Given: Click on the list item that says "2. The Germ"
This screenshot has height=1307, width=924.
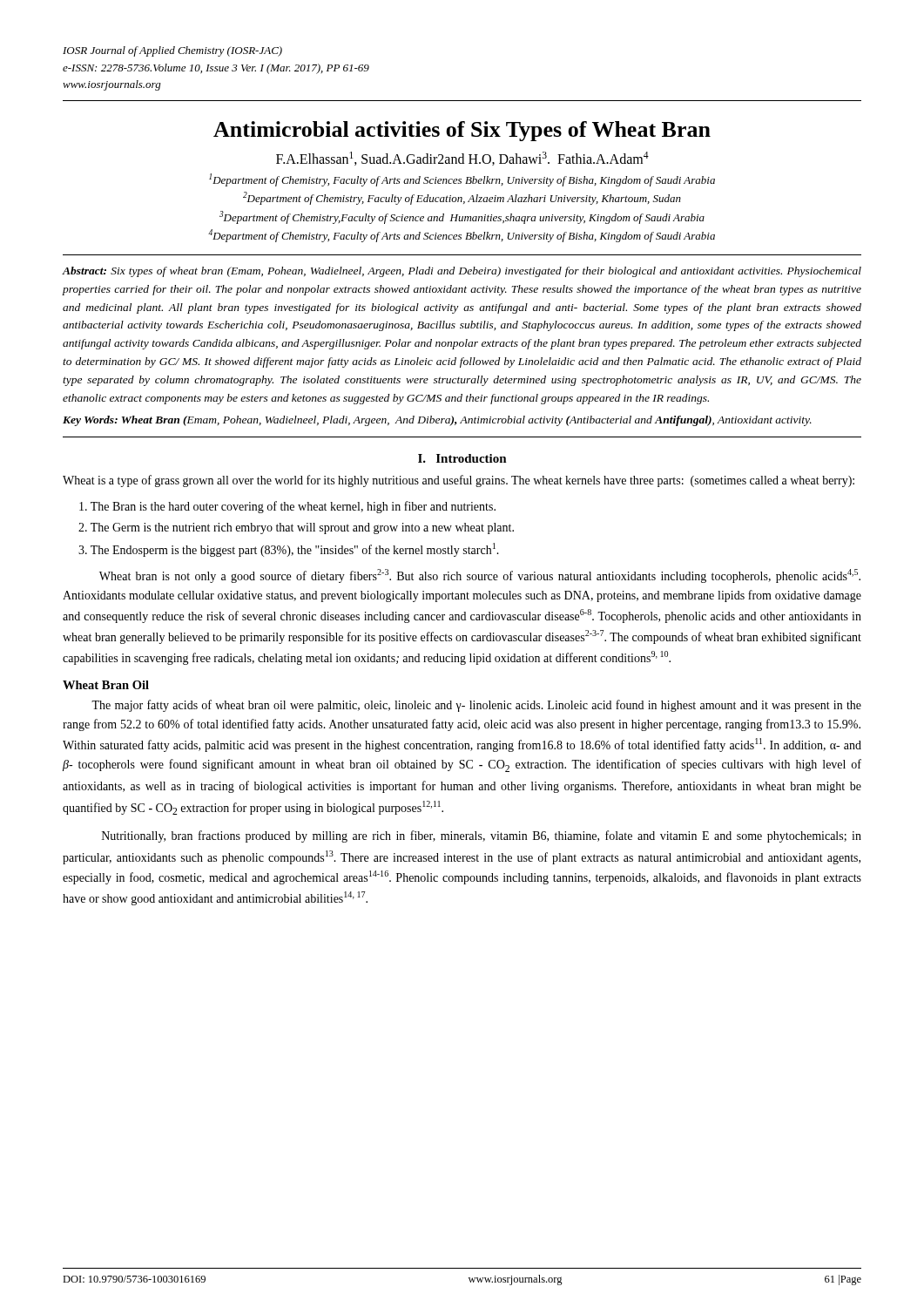Looking at the screenshot, I should click(x=296, y=528).
